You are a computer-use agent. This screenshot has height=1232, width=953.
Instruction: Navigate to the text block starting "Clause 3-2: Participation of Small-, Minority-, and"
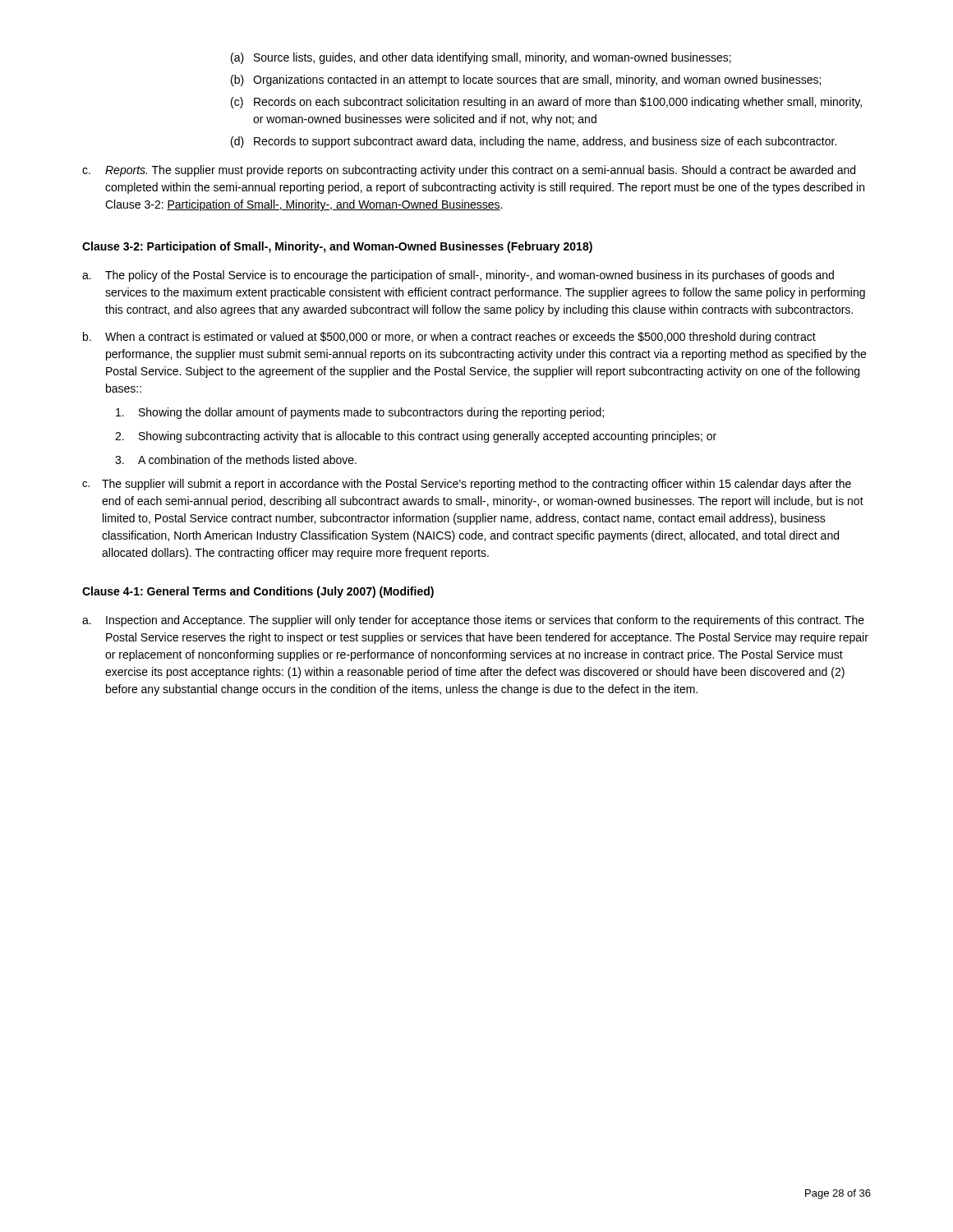(x=337, y=246)
